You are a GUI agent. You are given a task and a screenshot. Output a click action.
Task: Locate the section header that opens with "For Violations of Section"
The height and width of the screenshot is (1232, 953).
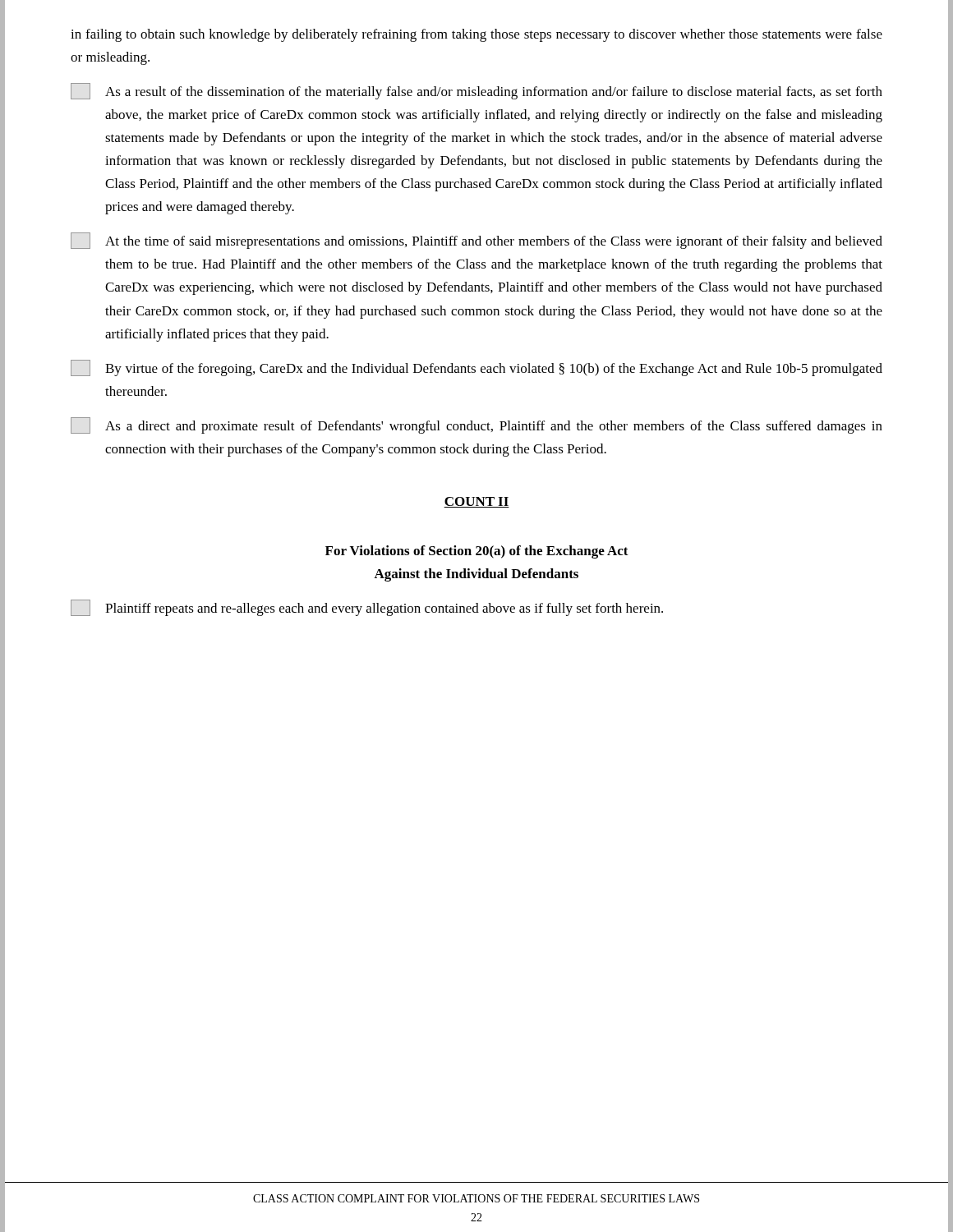476,562
